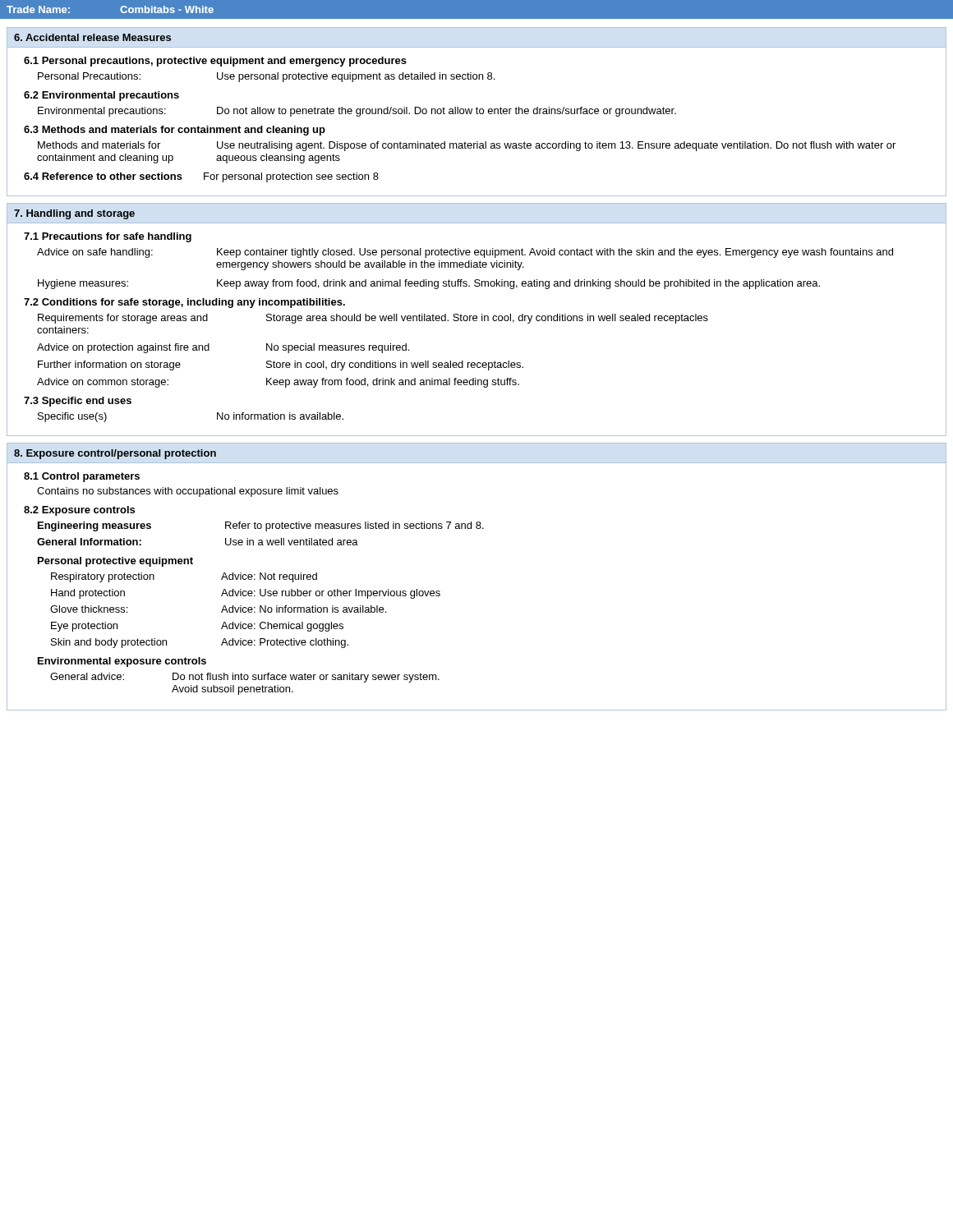Point to the passage starting "6. Accidental release Measures 6.1 Personal precautions, protective"
Screen dimensions: 1232x953
pyautogui.click(x=476, y=112)
